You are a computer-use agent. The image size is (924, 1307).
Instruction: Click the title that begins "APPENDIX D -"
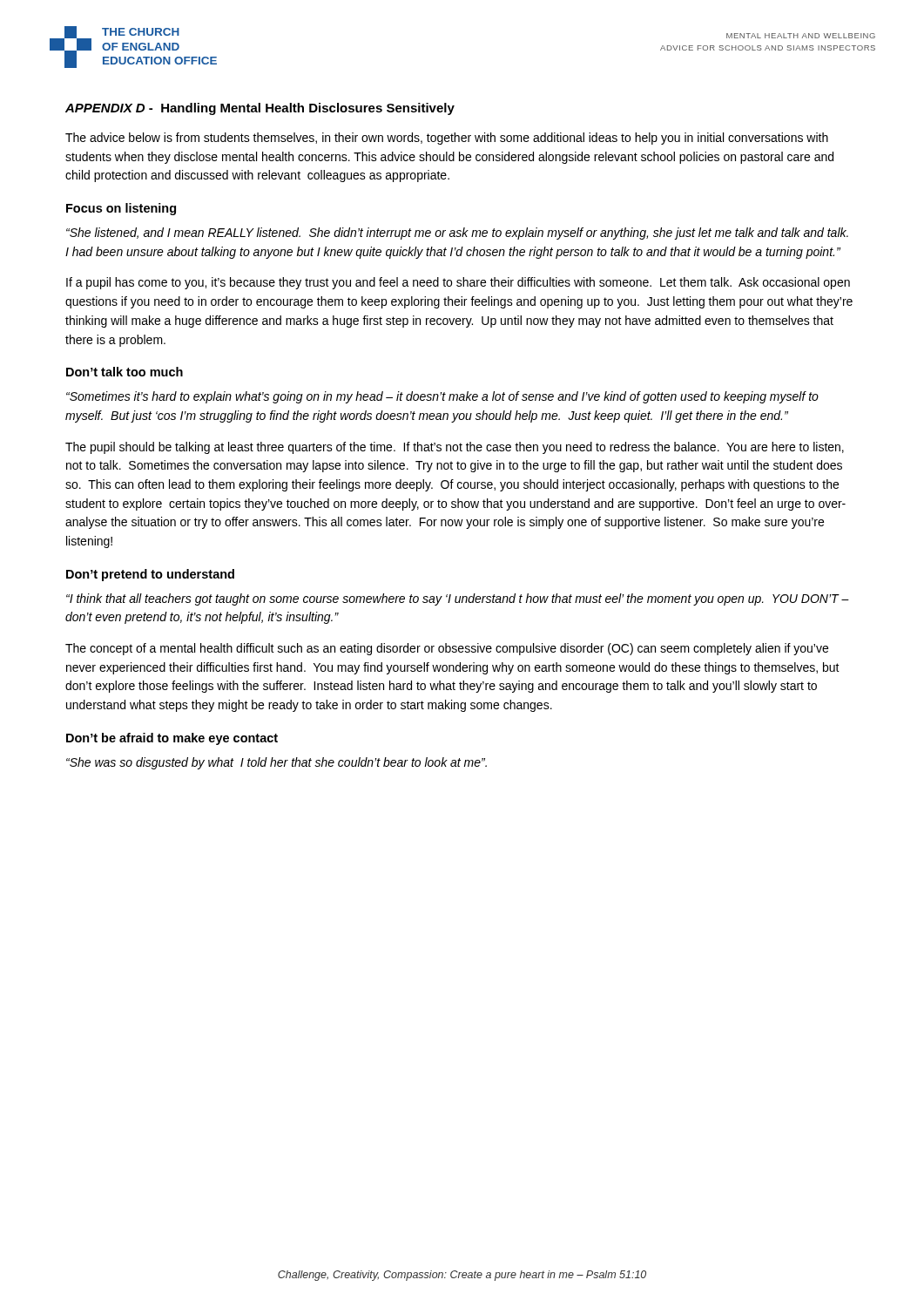tap(260, 108)
